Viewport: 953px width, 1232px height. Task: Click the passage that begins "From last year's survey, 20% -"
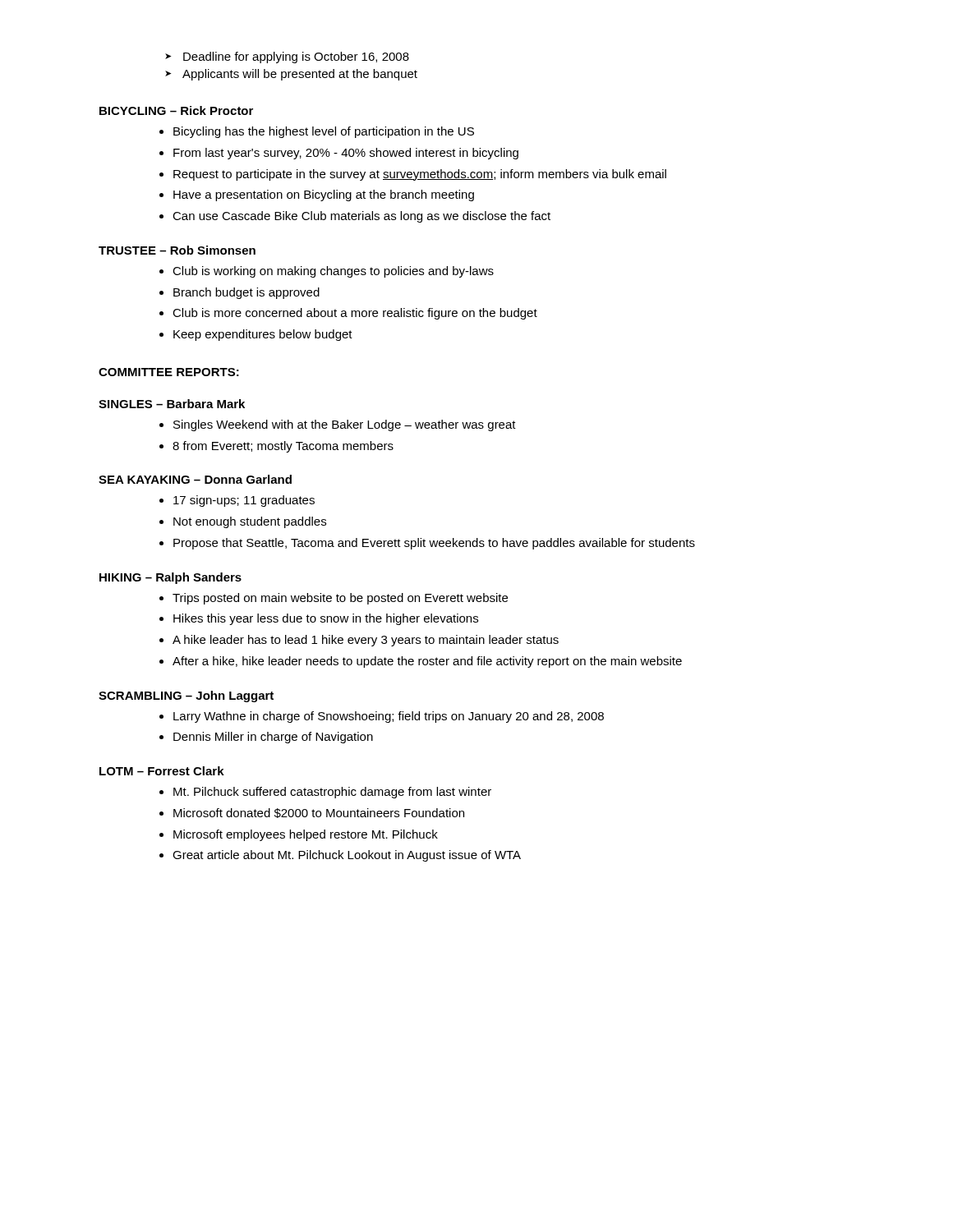pos(346,152)
